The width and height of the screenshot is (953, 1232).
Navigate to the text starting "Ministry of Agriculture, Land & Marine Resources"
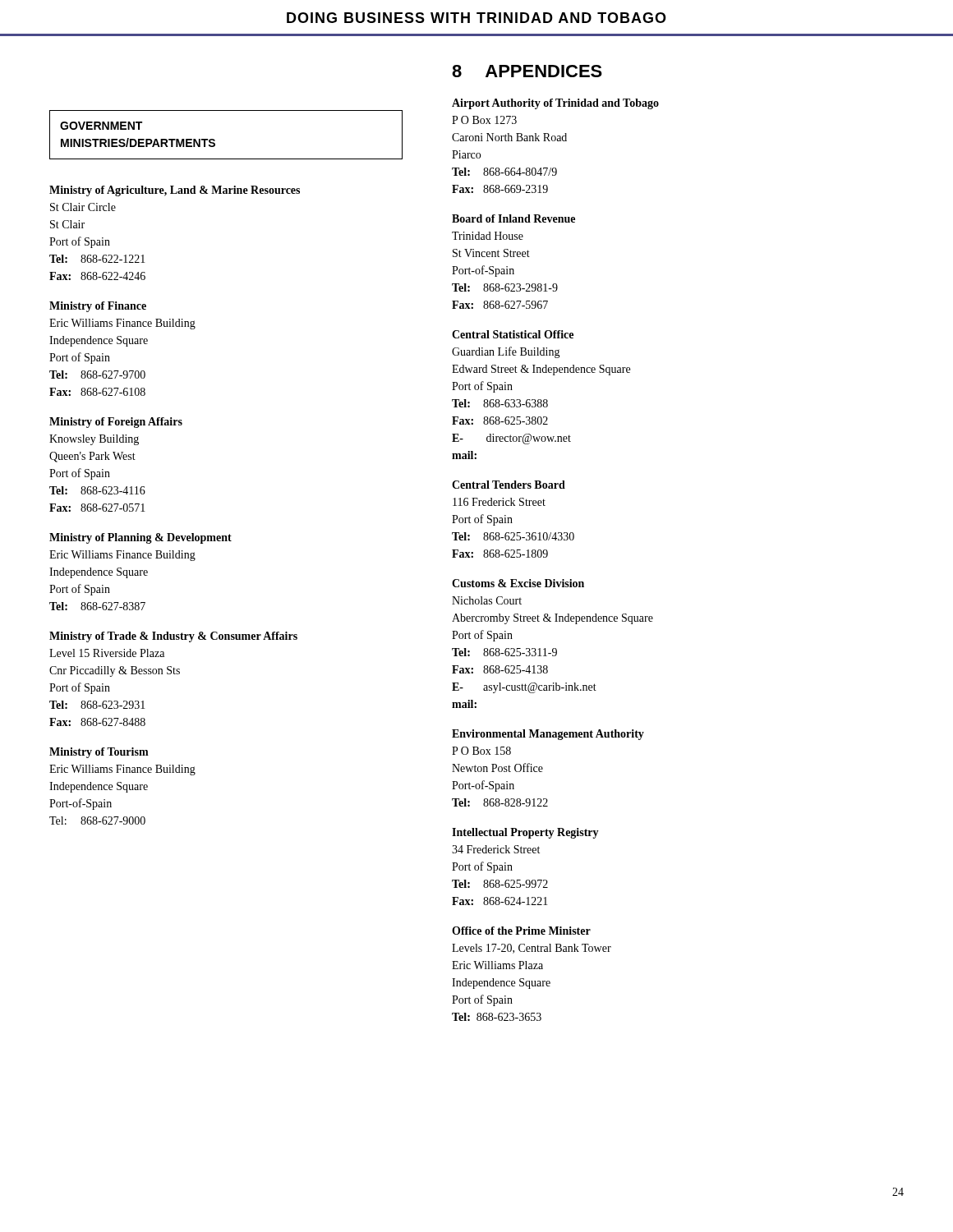tap(175, 191)
